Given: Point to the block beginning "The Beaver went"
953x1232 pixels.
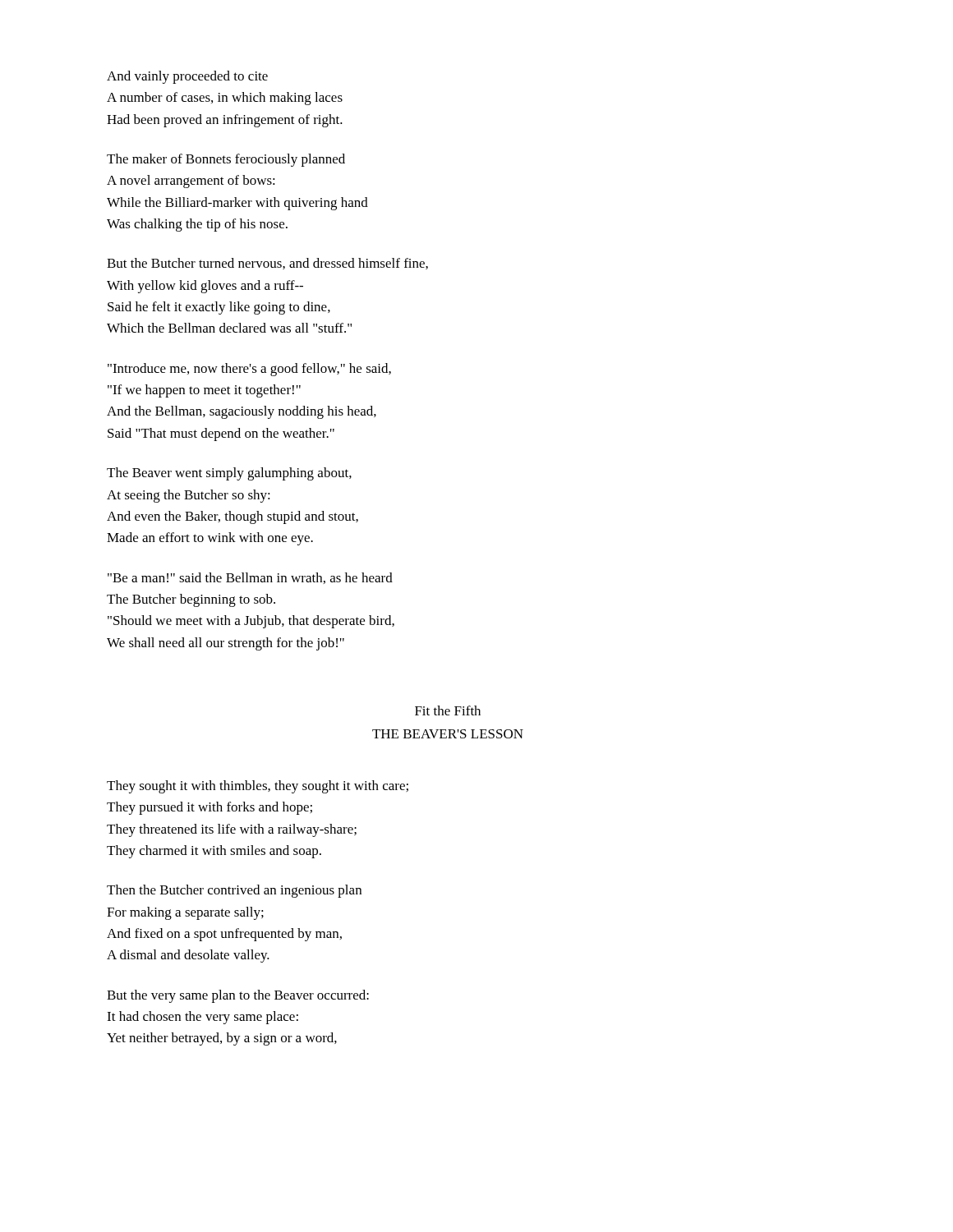Looking at the screenshot, I should pos(229,474).
